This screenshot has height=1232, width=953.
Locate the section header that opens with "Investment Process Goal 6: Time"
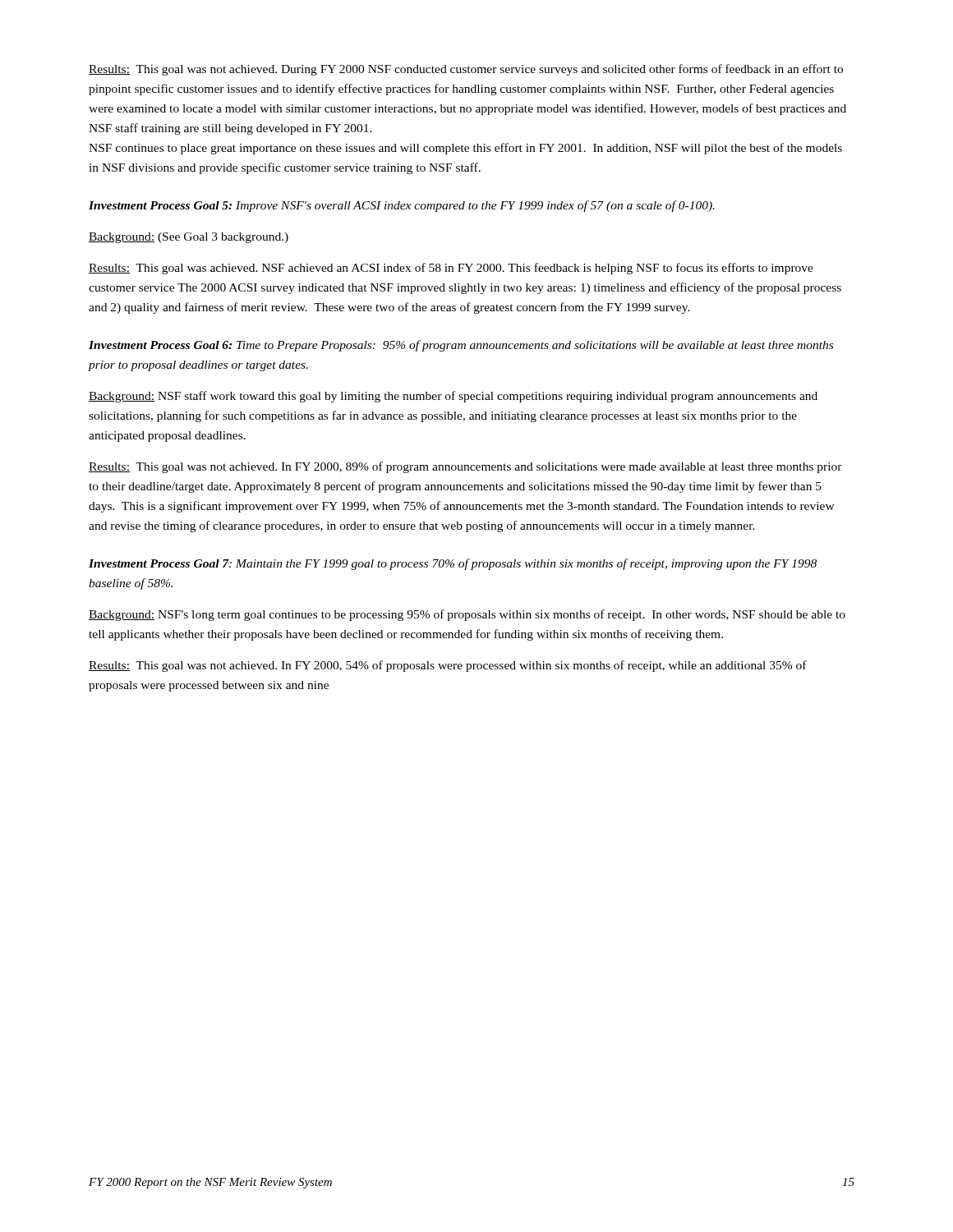coord(461,355)
